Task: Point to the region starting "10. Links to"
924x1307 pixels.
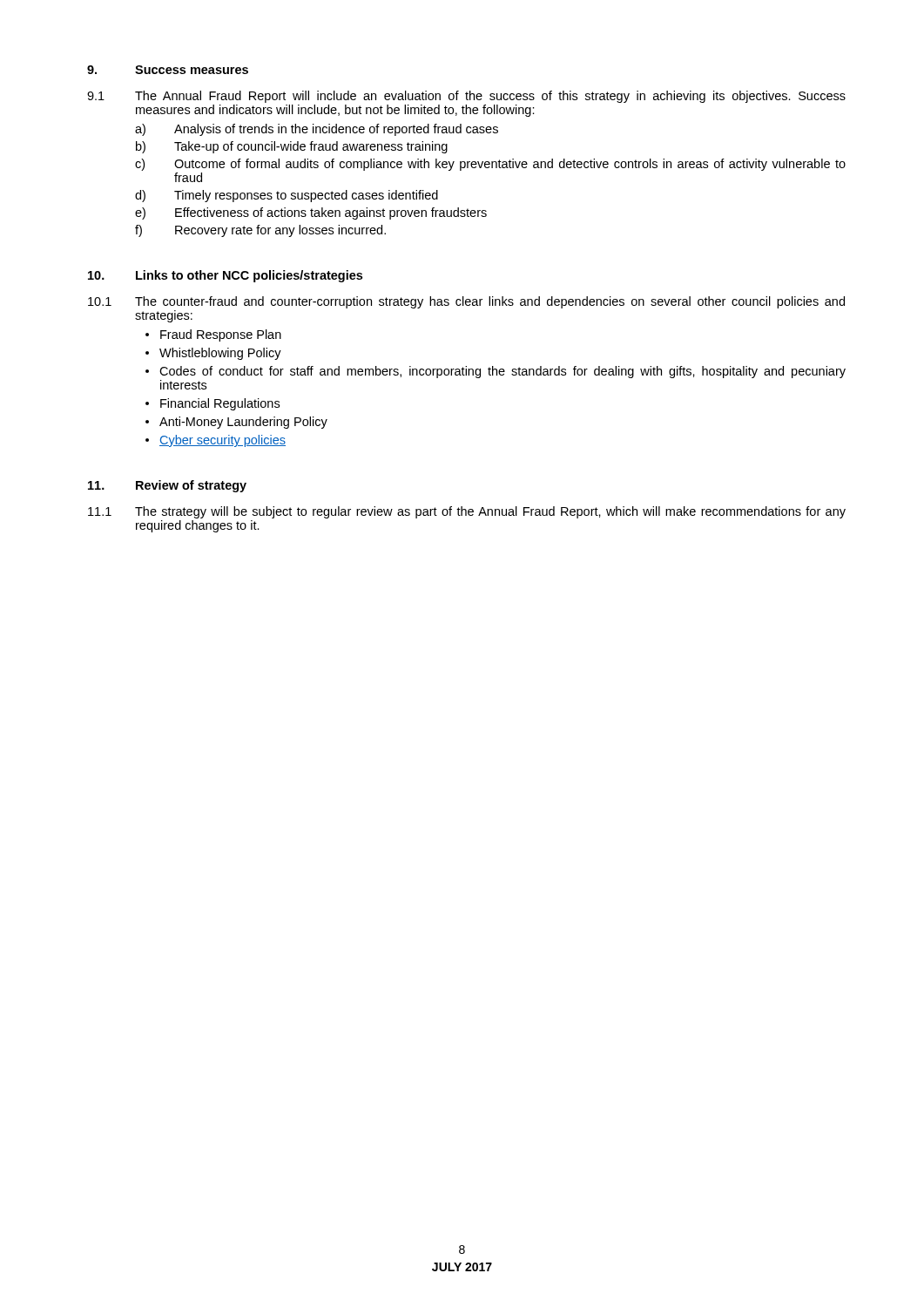Action: coord(225,275)
